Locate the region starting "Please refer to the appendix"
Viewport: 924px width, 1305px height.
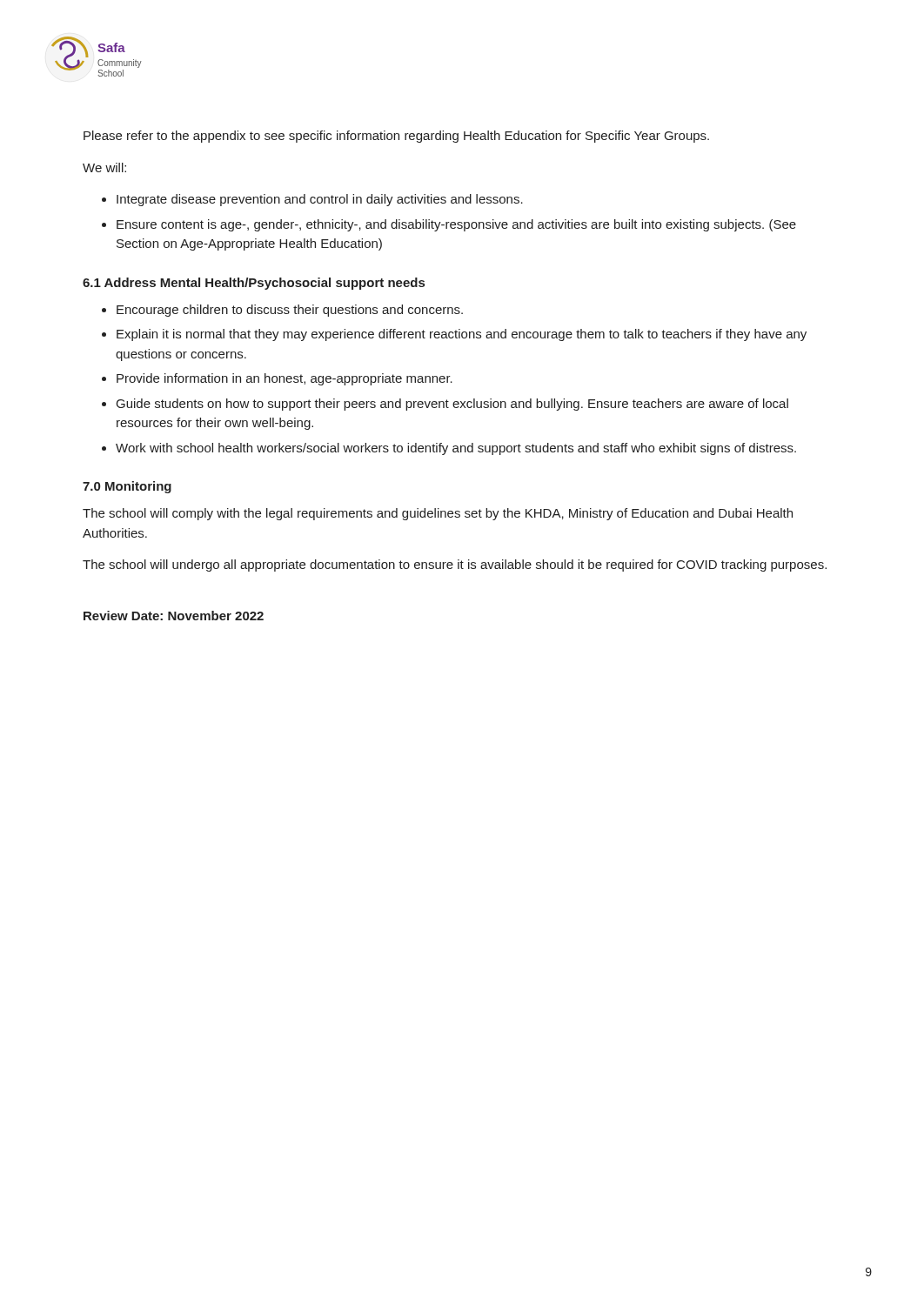pyautogui.click(x=396, y=135)
